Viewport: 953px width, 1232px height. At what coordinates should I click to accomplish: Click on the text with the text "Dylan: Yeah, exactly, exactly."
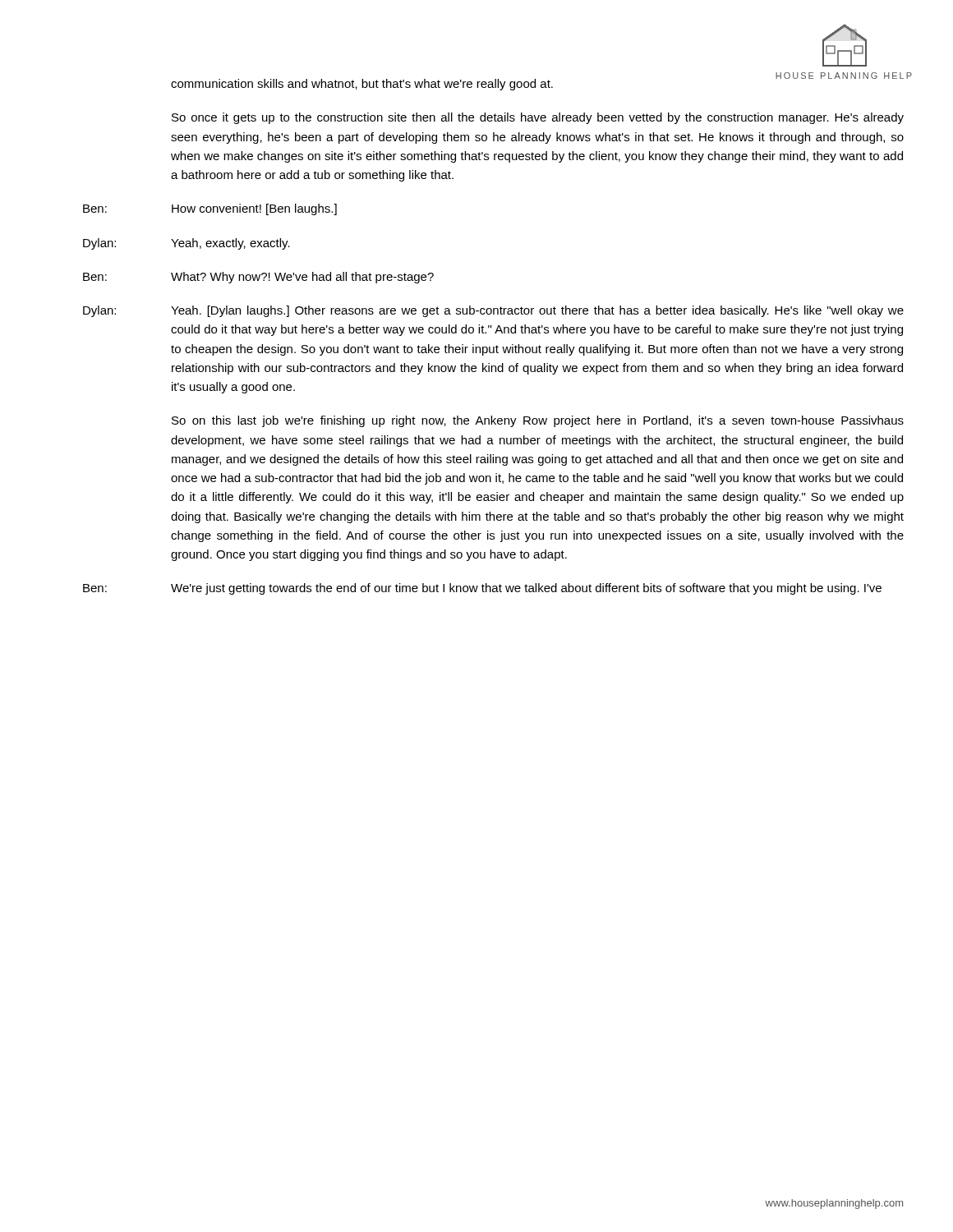pos(186,244)
